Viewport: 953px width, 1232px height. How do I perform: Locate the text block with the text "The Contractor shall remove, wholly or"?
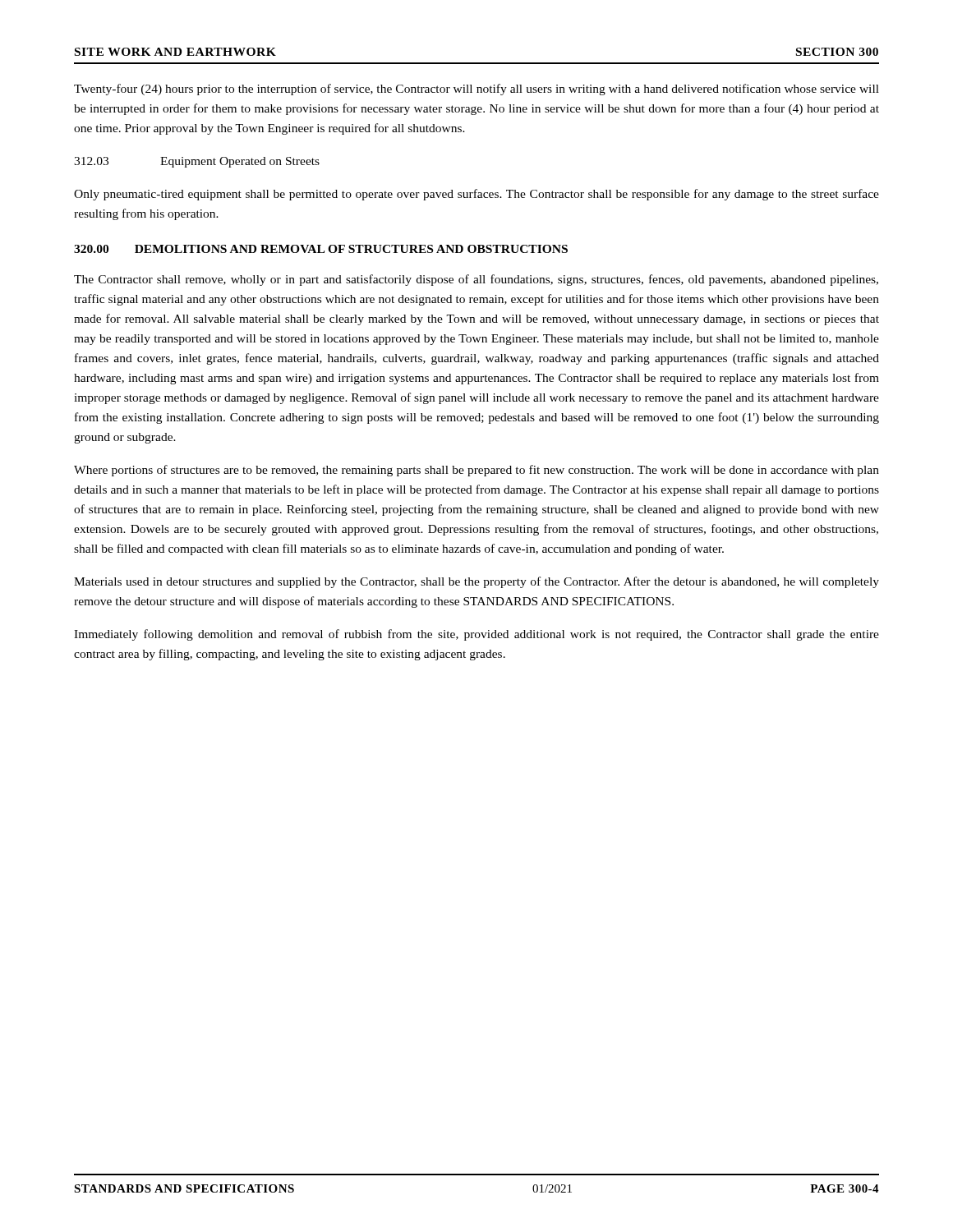tap(476, 358)
